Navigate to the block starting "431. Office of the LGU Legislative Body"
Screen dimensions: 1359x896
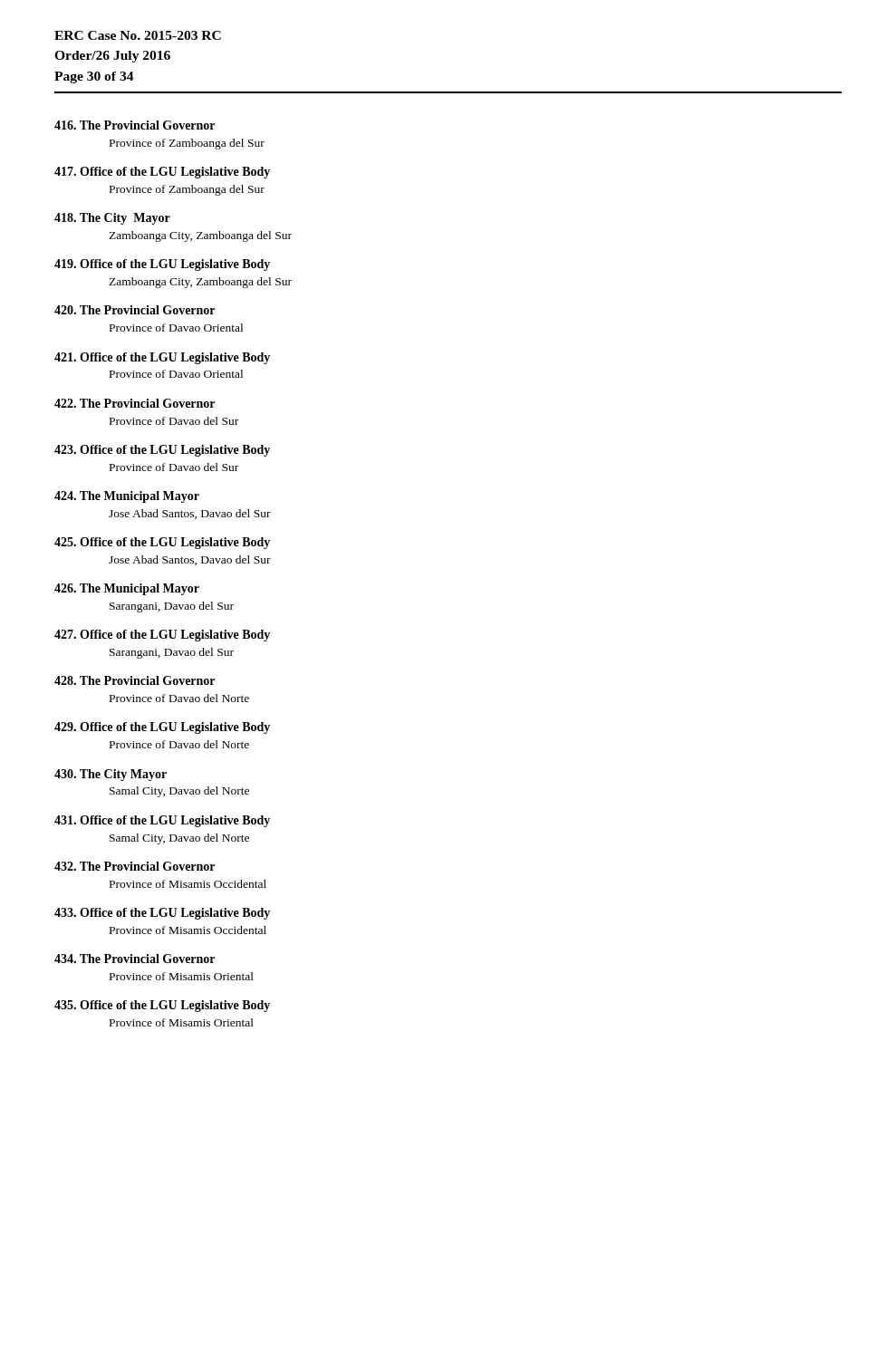[x=162, y=821]
